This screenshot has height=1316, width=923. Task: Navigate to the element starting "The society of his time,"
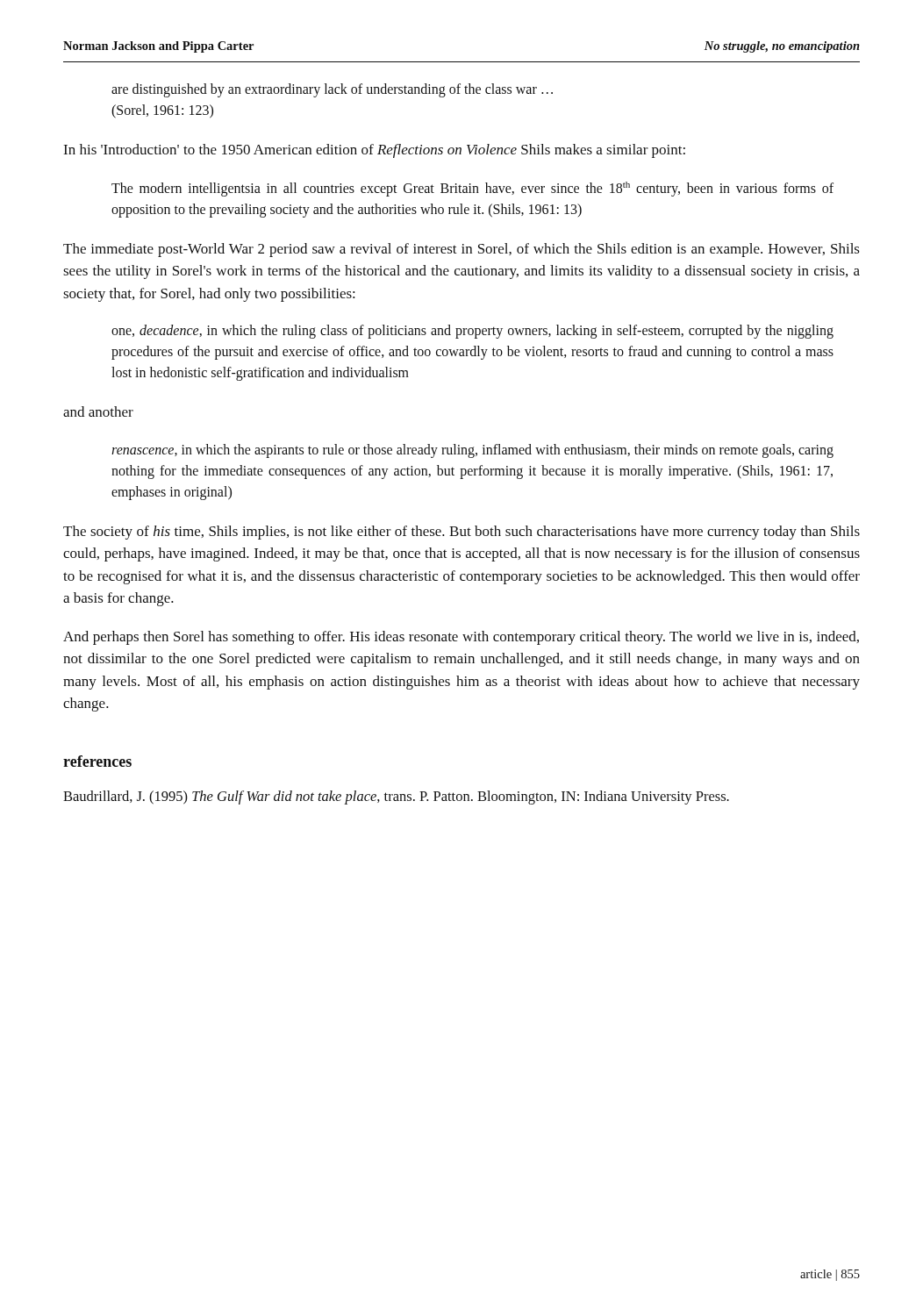[462, 565]
